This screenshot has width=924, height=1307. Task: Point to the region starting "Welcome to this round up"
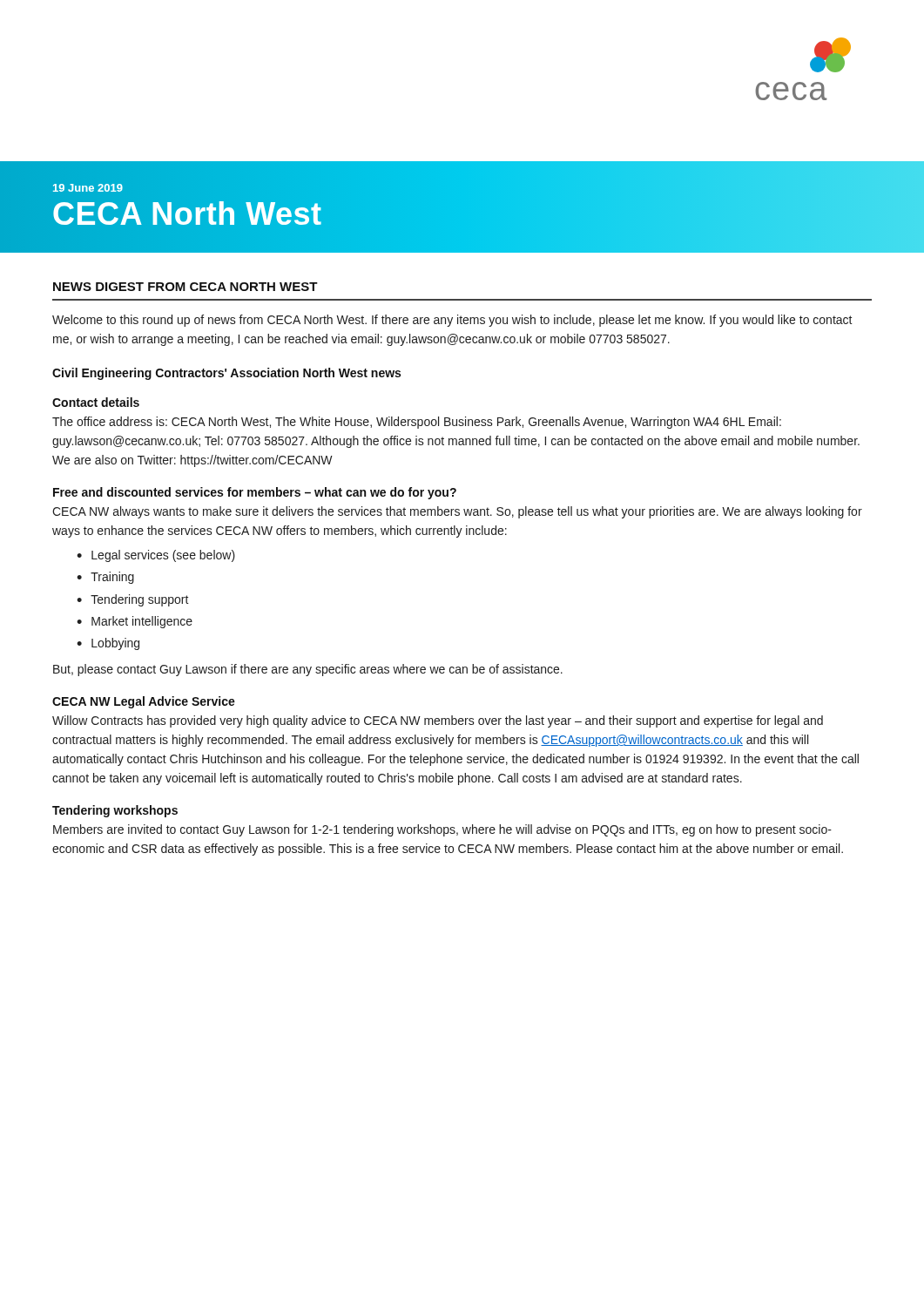click(452, 329)
